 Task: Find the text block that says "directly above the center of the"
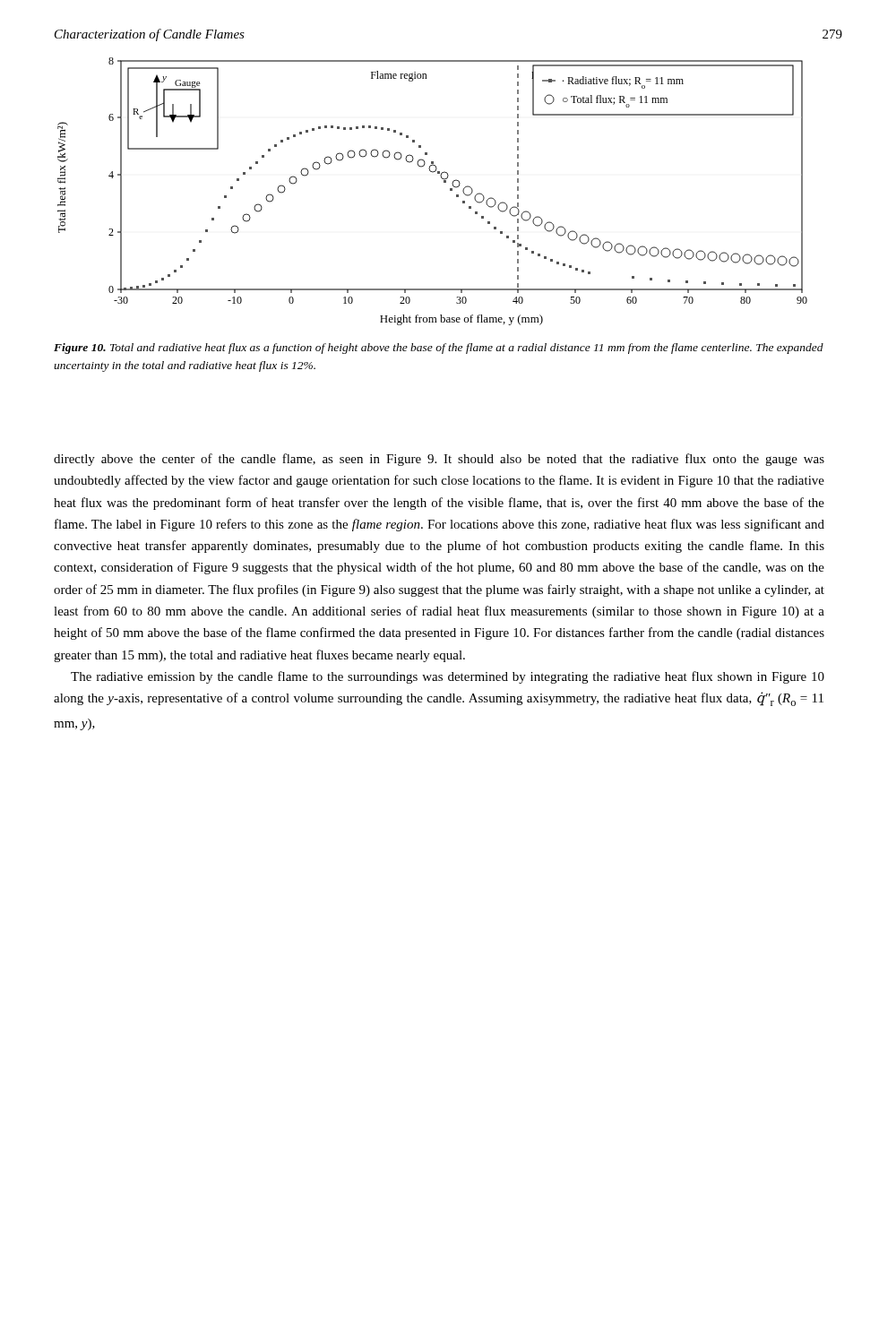point(439,591)
